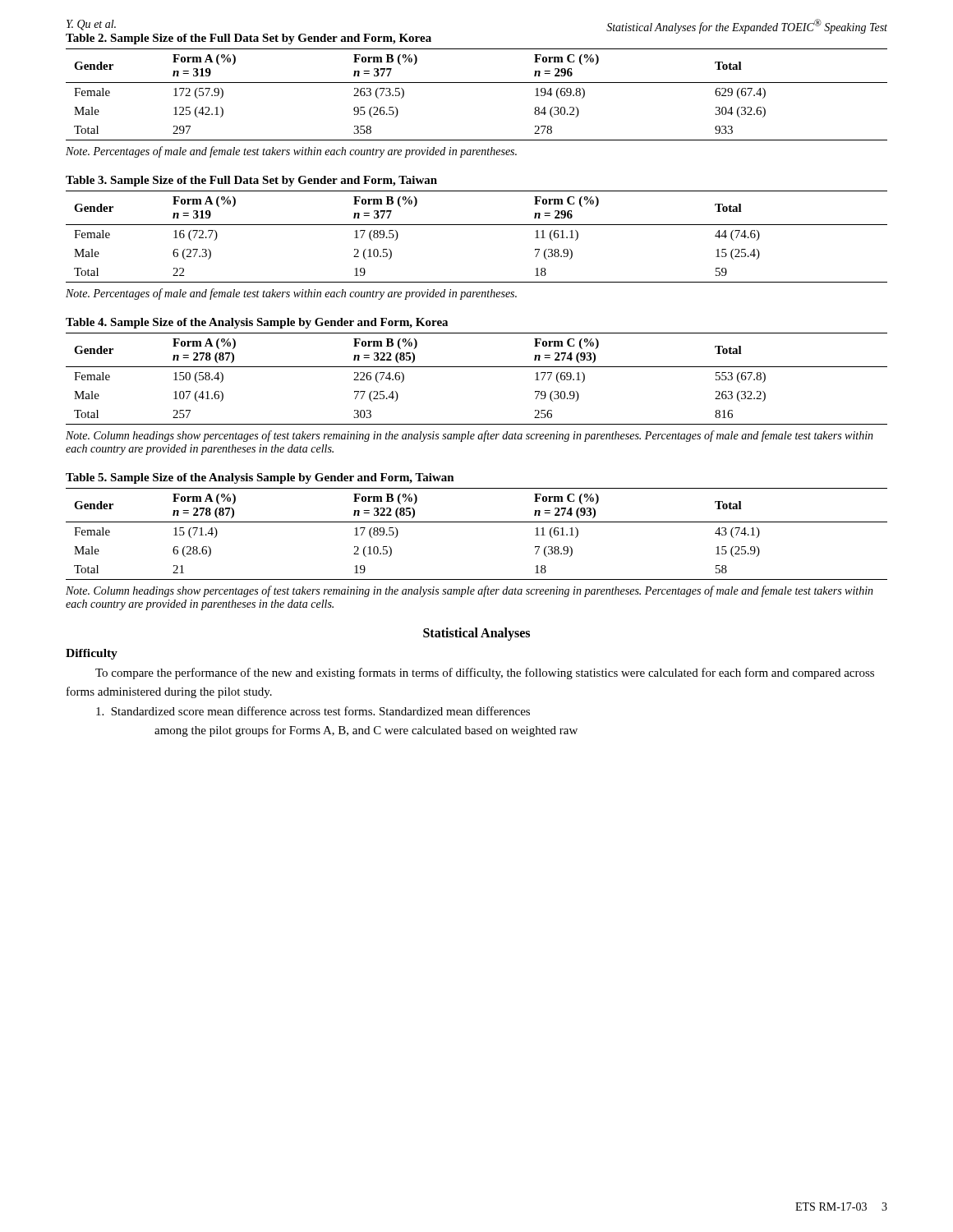Select the passage starting "Standardized score mean difference across test"
The image size is (953, 1232).
pyautogui.click(x=491, y=722)
